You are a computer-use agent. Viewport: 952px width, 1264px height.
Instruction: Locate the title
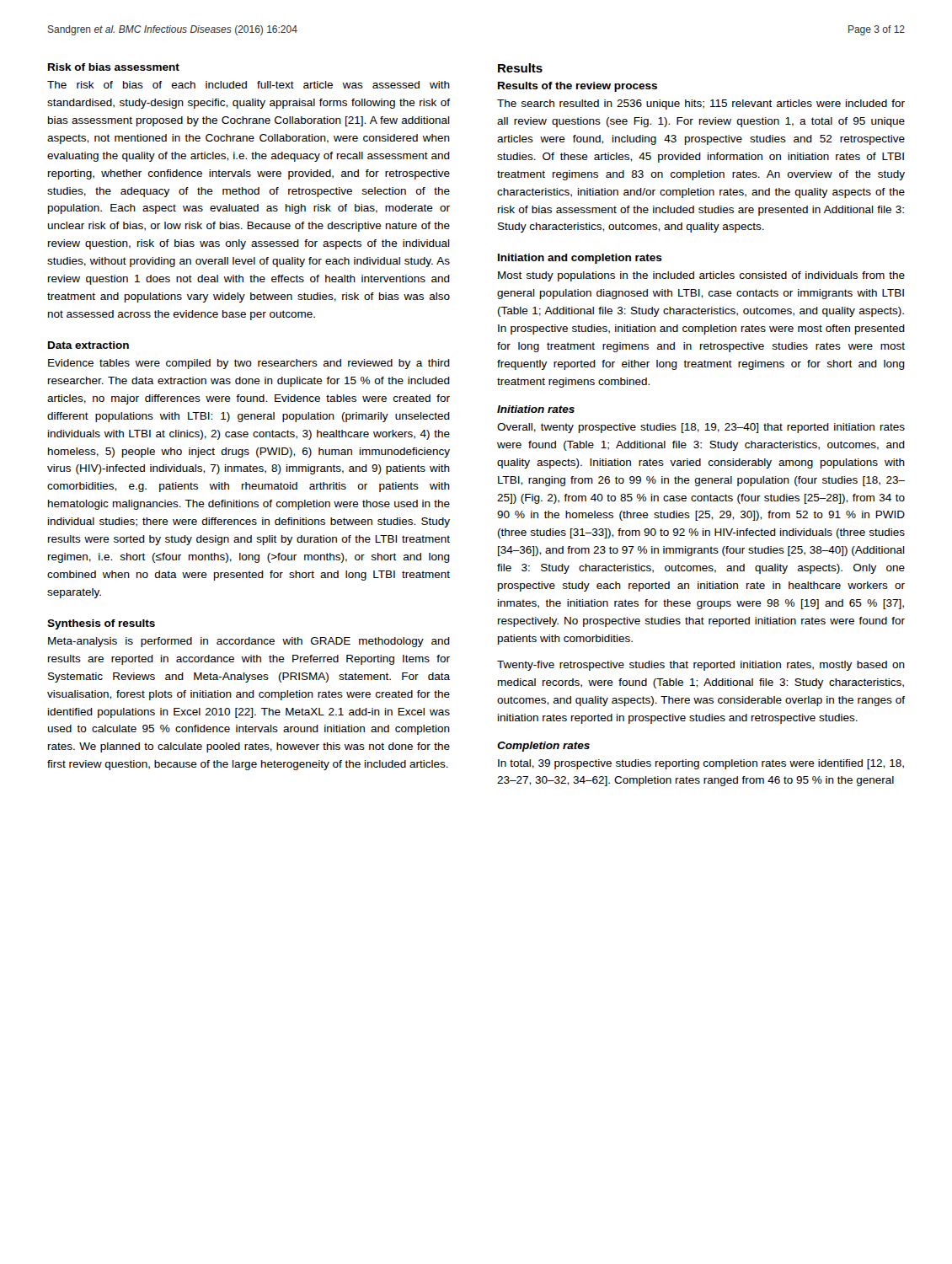coord(520,68)
